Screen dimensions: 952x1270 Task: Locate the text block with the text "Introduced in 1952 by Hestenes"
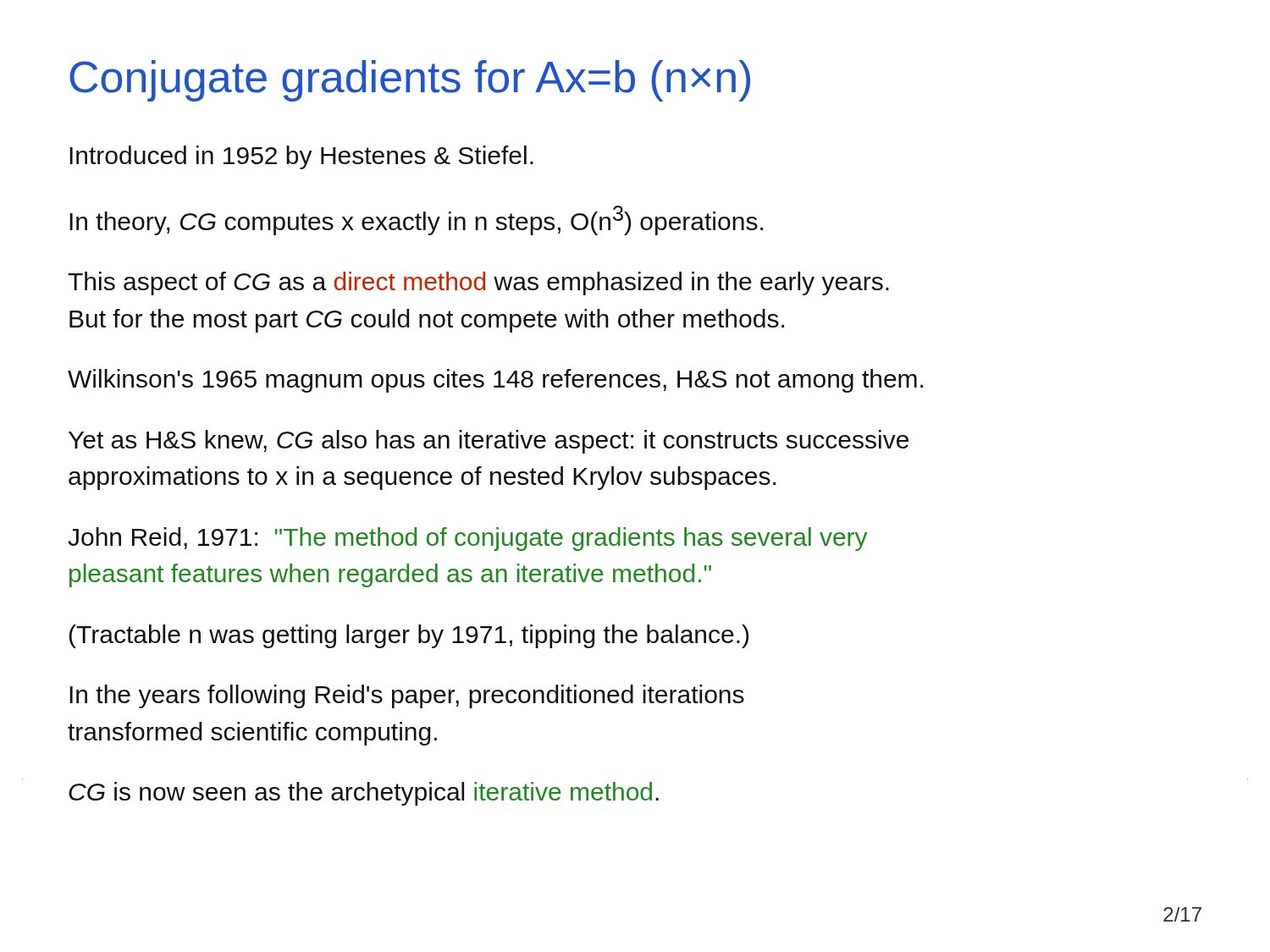pyautogui.click(x=301, y=156)
